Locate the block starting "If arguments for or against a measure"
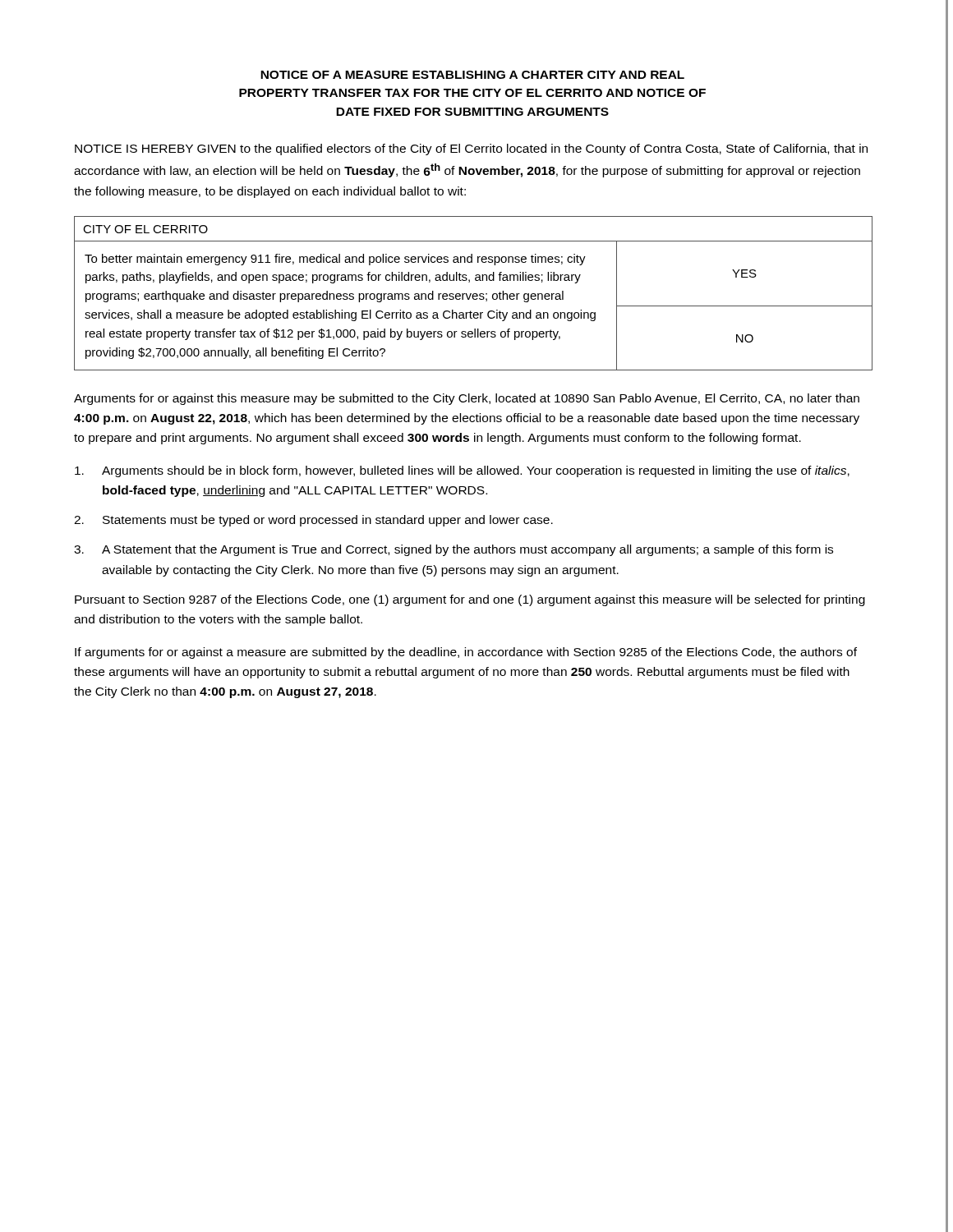 click(465, 671)
